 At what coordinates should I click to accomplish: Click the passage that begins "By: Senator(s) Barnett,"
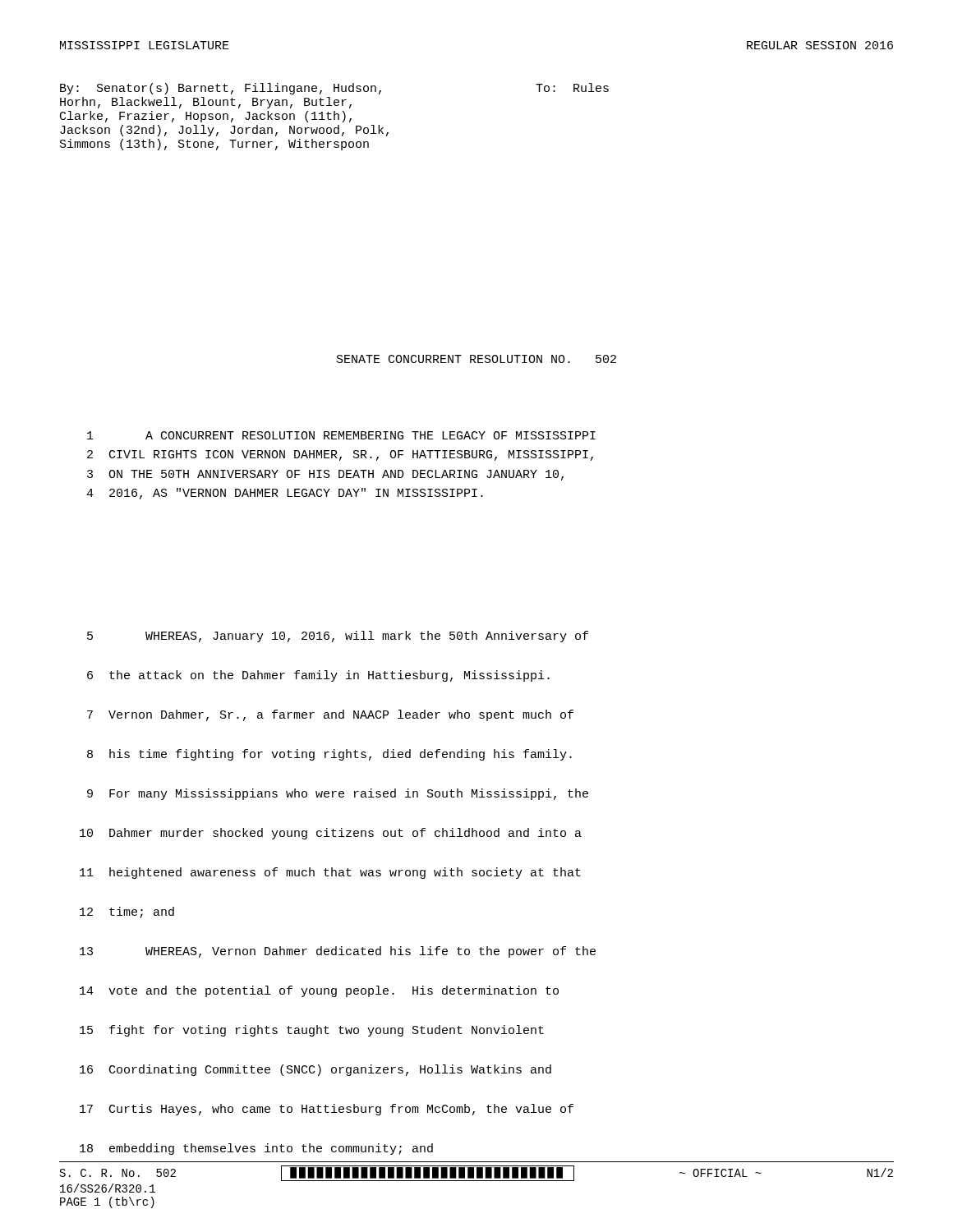pyautogui.click(x=334, y=89)
